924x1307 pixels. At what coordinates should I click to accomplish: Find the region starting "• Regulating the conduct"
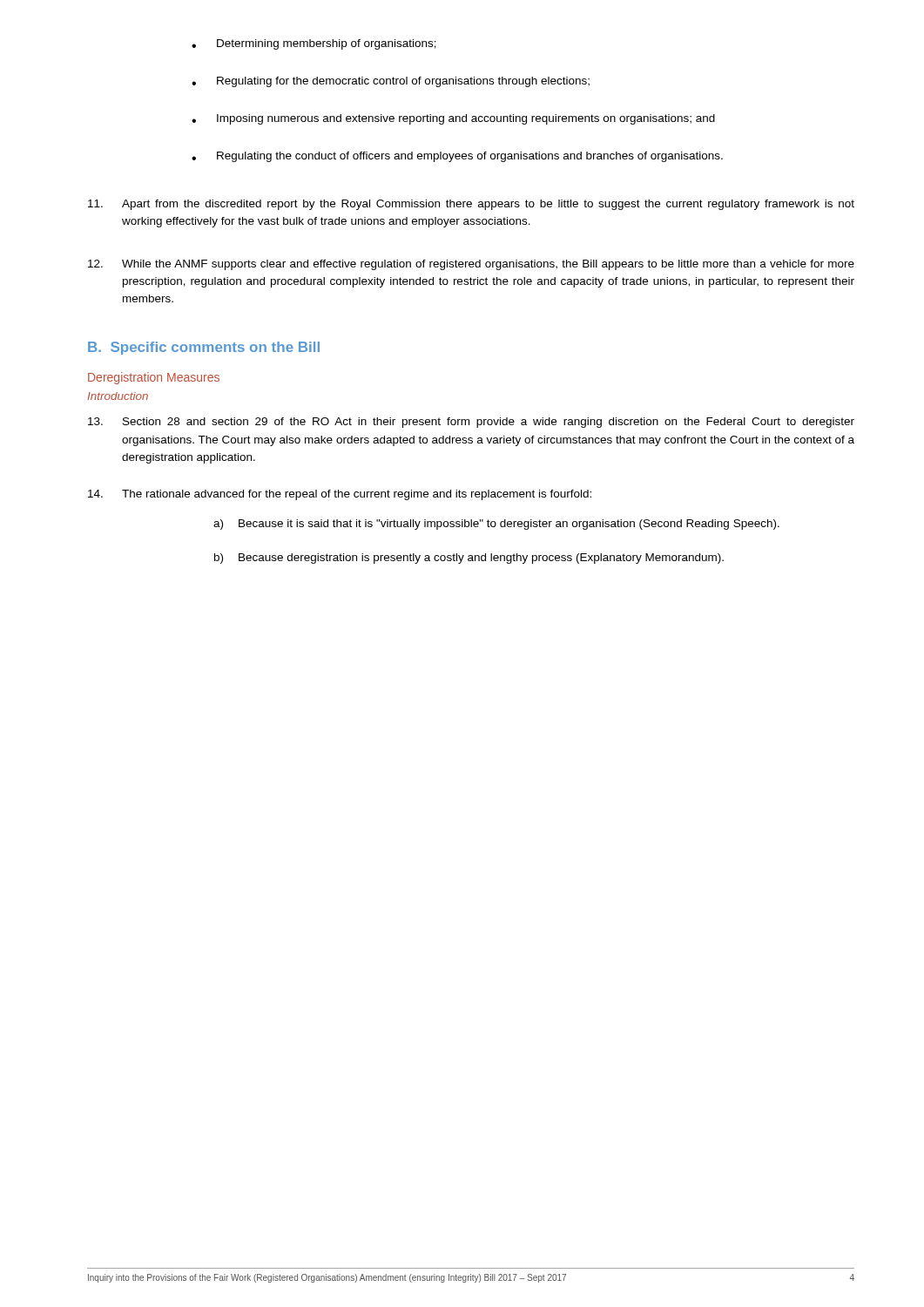pos(458,158)
